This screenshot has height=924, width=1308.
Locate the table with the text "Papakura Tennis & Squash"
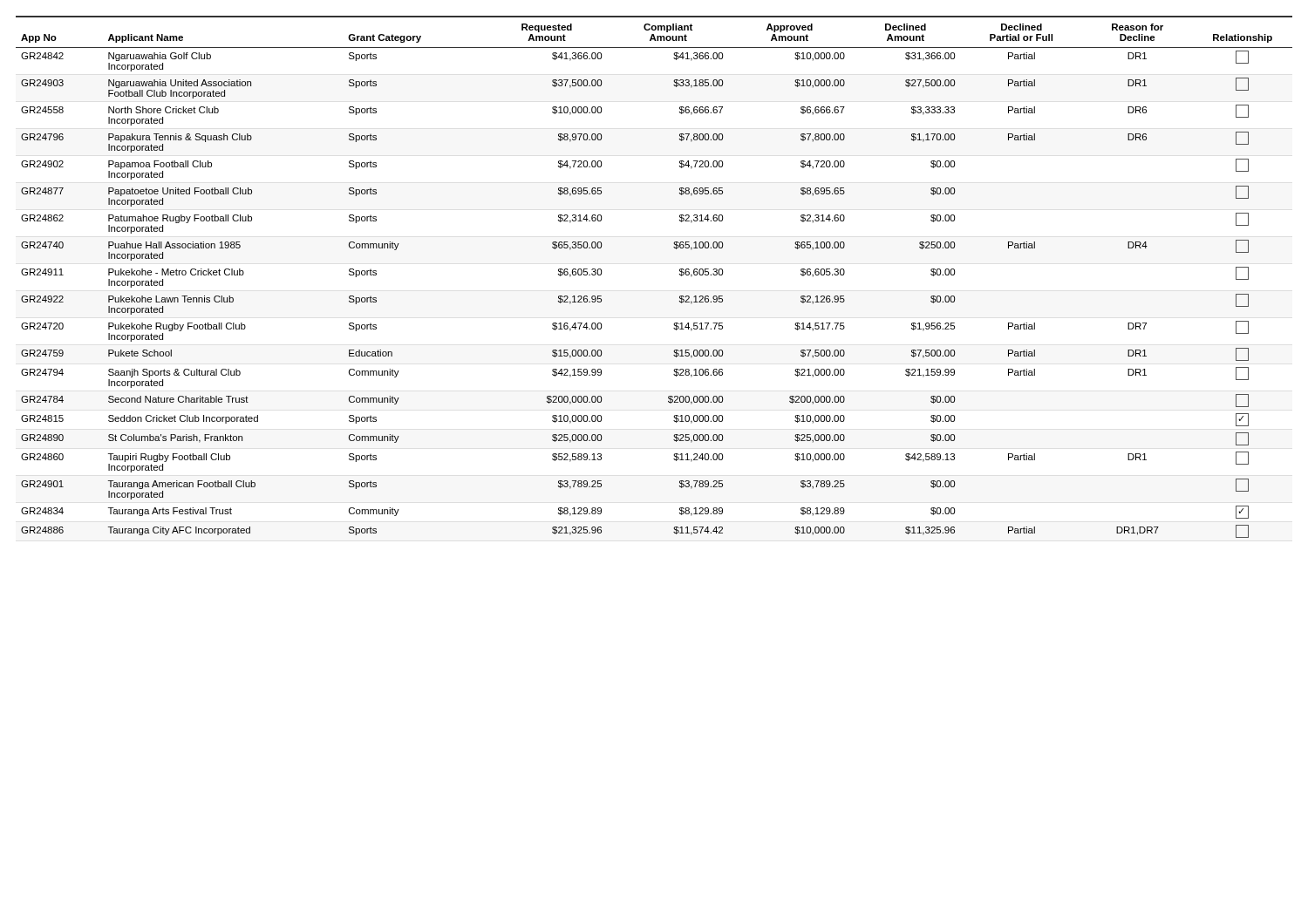point(654,278)
